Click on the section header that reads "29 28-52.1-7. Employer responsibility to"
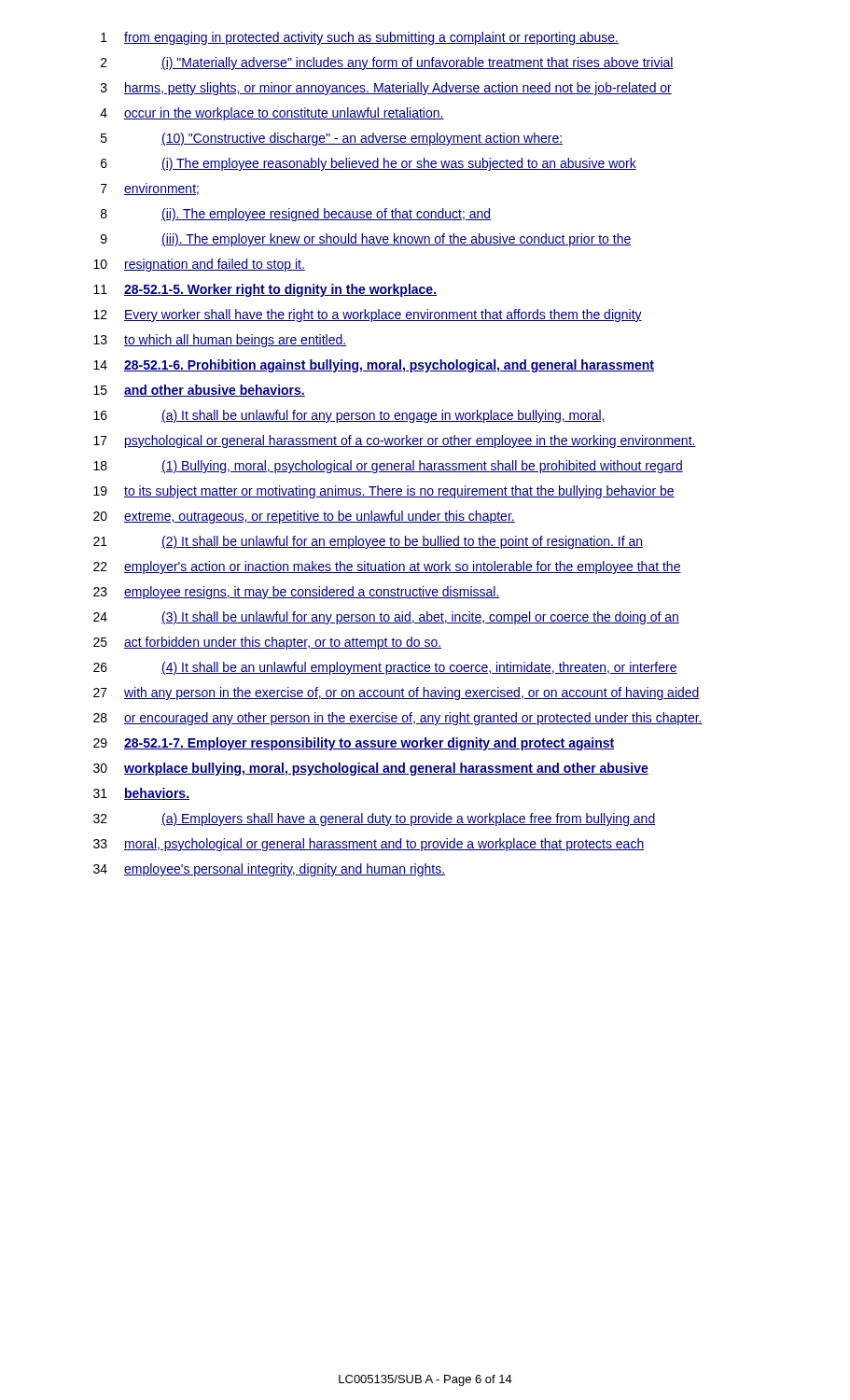The image size is (850, 1400). pyautogui.click(x=434, y=743)
